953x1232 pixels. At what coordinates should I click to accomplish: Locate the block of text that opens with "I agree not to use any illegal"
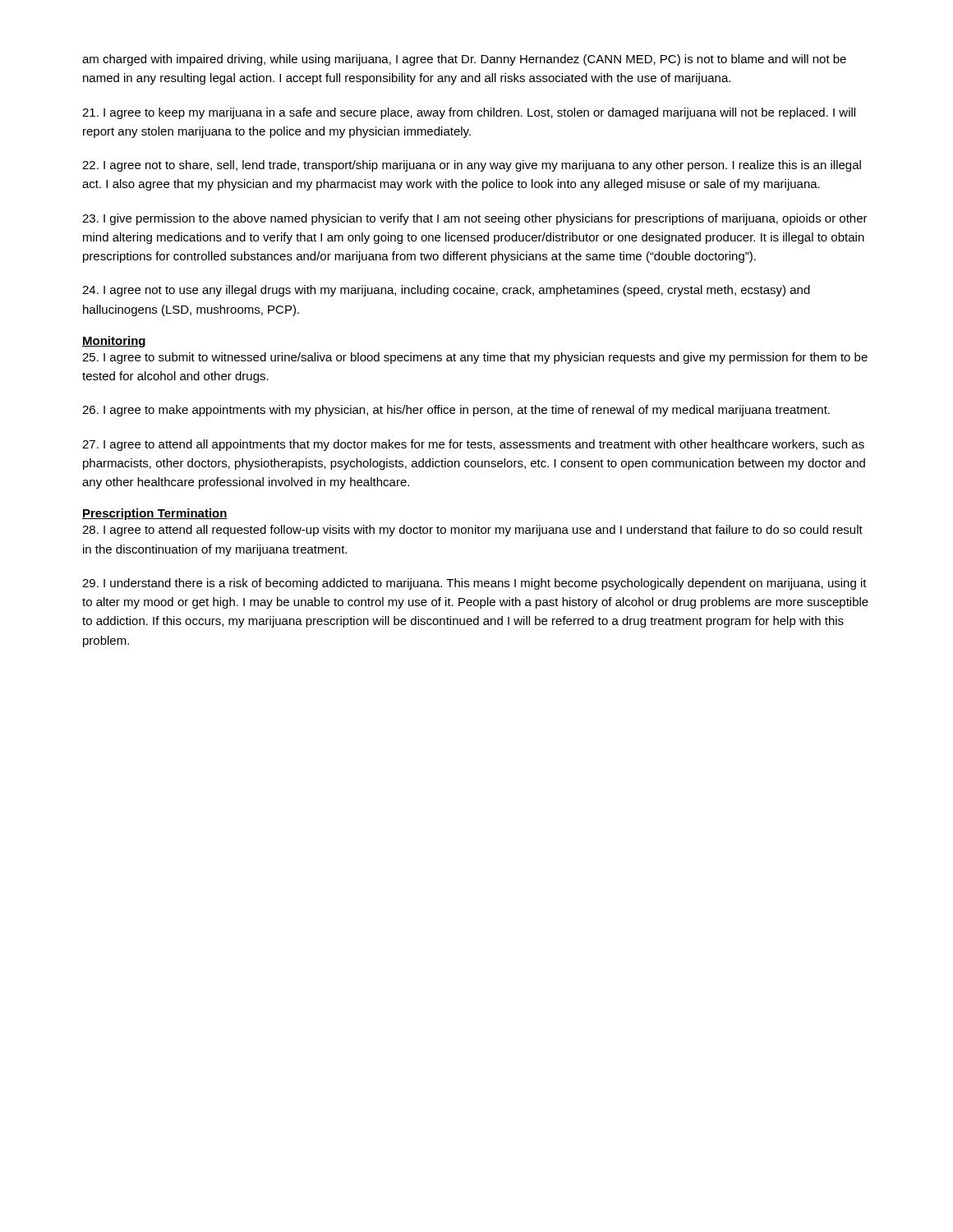click(446, 299)
